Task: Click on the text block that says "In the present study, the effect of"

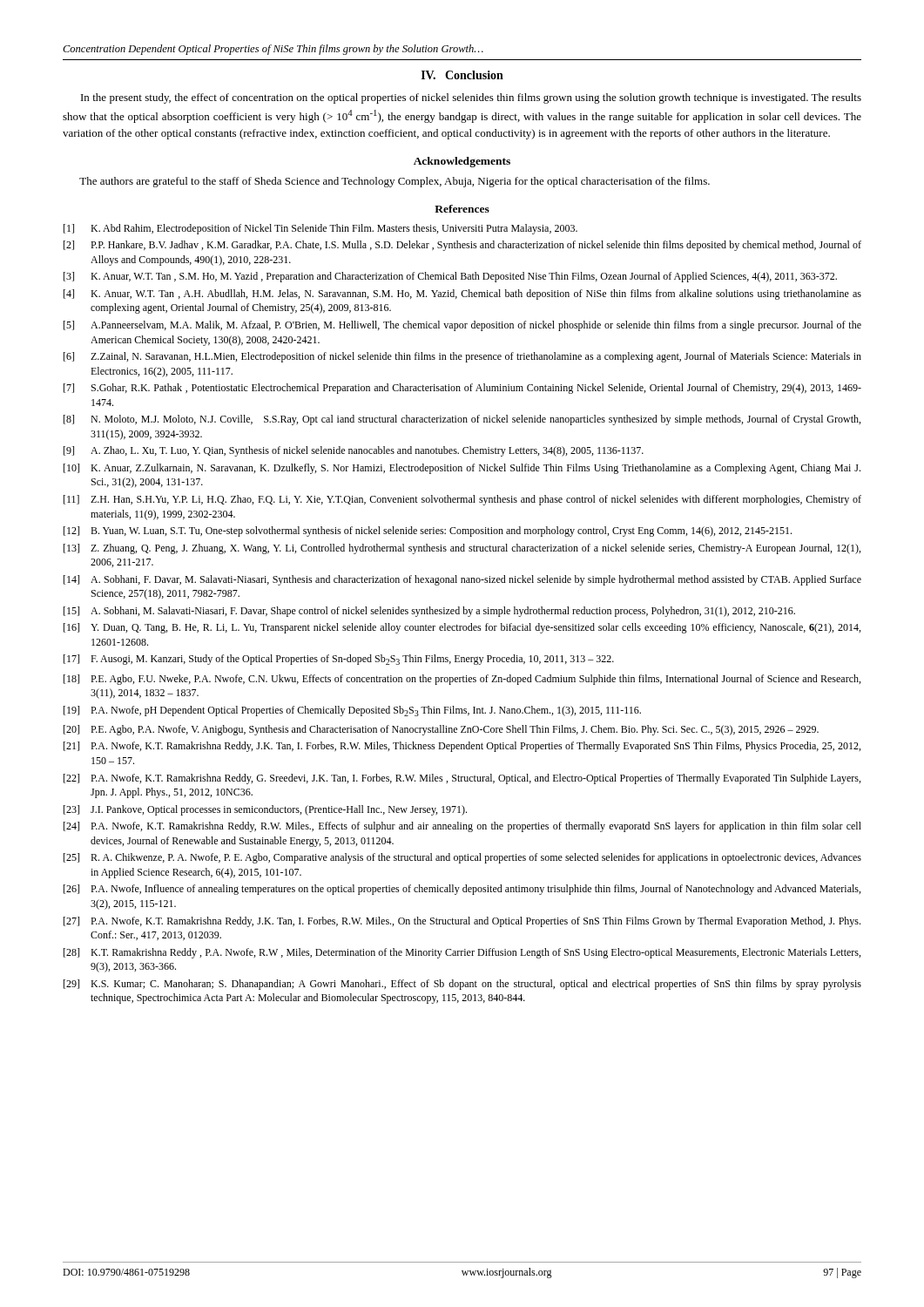Action: 462,115
